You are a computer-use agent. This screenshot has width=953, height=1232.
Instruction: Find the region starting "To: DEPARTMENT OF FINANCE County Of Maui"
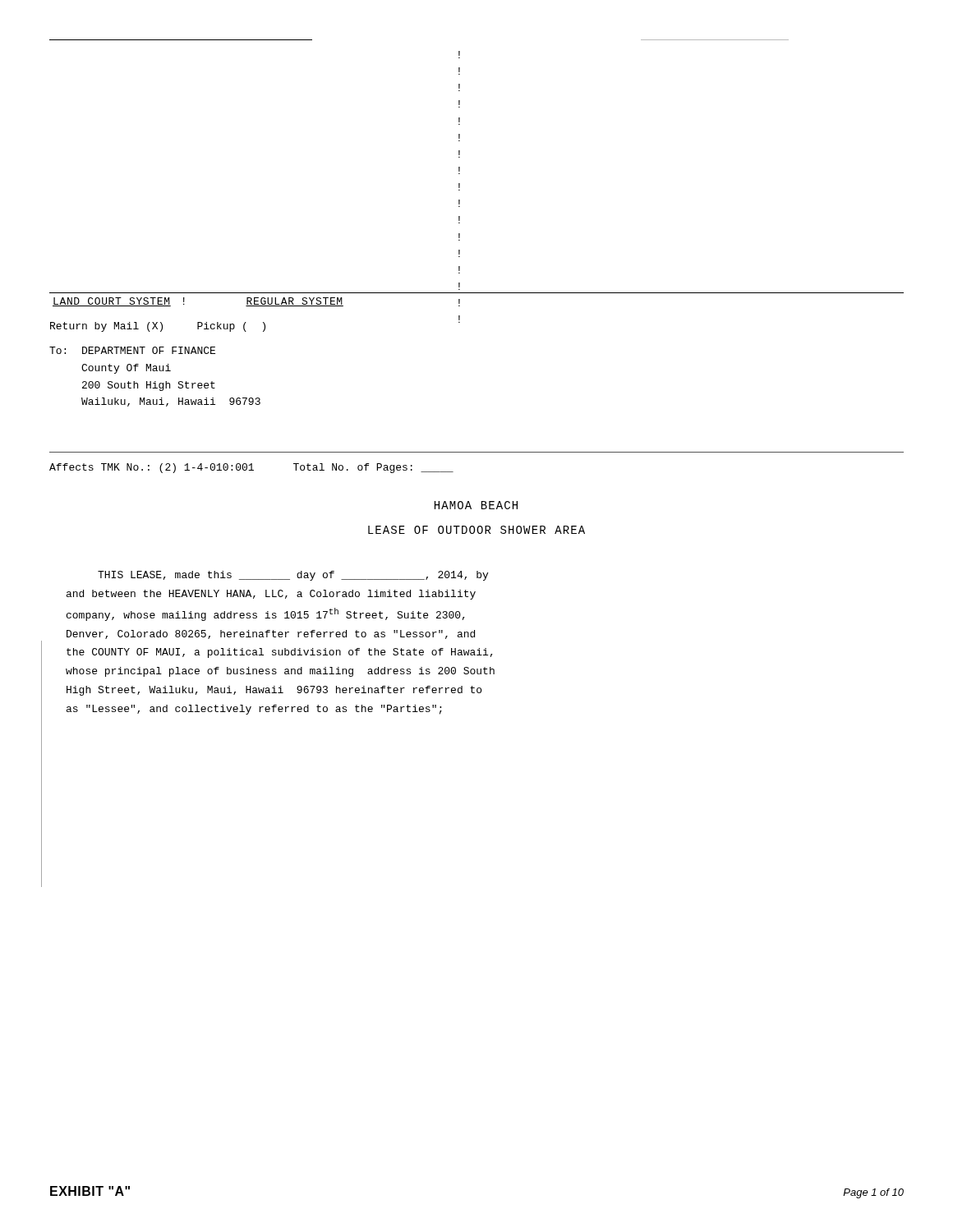tap(155, 377)
